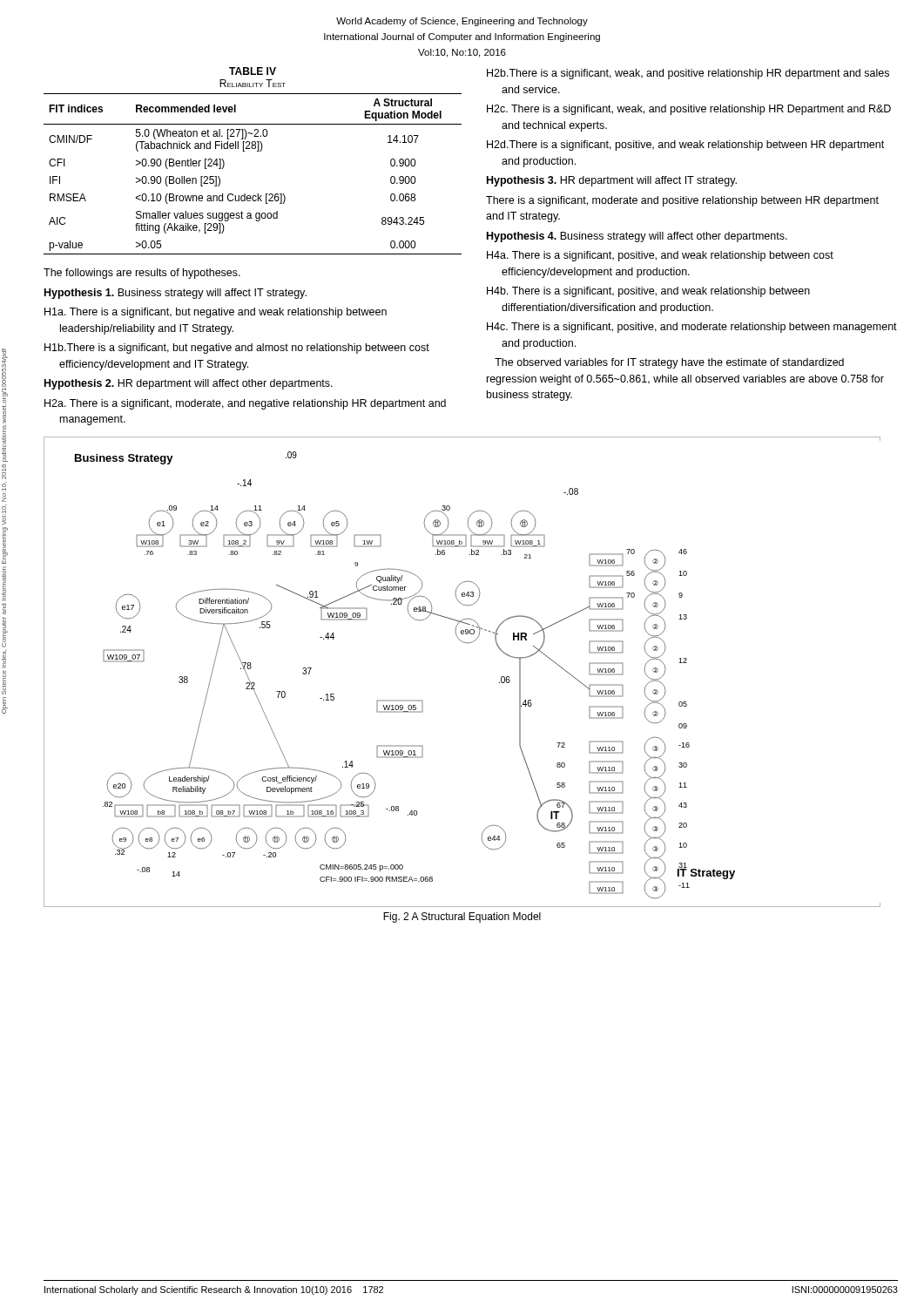The height and width of the screenshot is (1307, 924).
Task: Find the text block that says "H4a. There is a"
Action: click(692, 264)
